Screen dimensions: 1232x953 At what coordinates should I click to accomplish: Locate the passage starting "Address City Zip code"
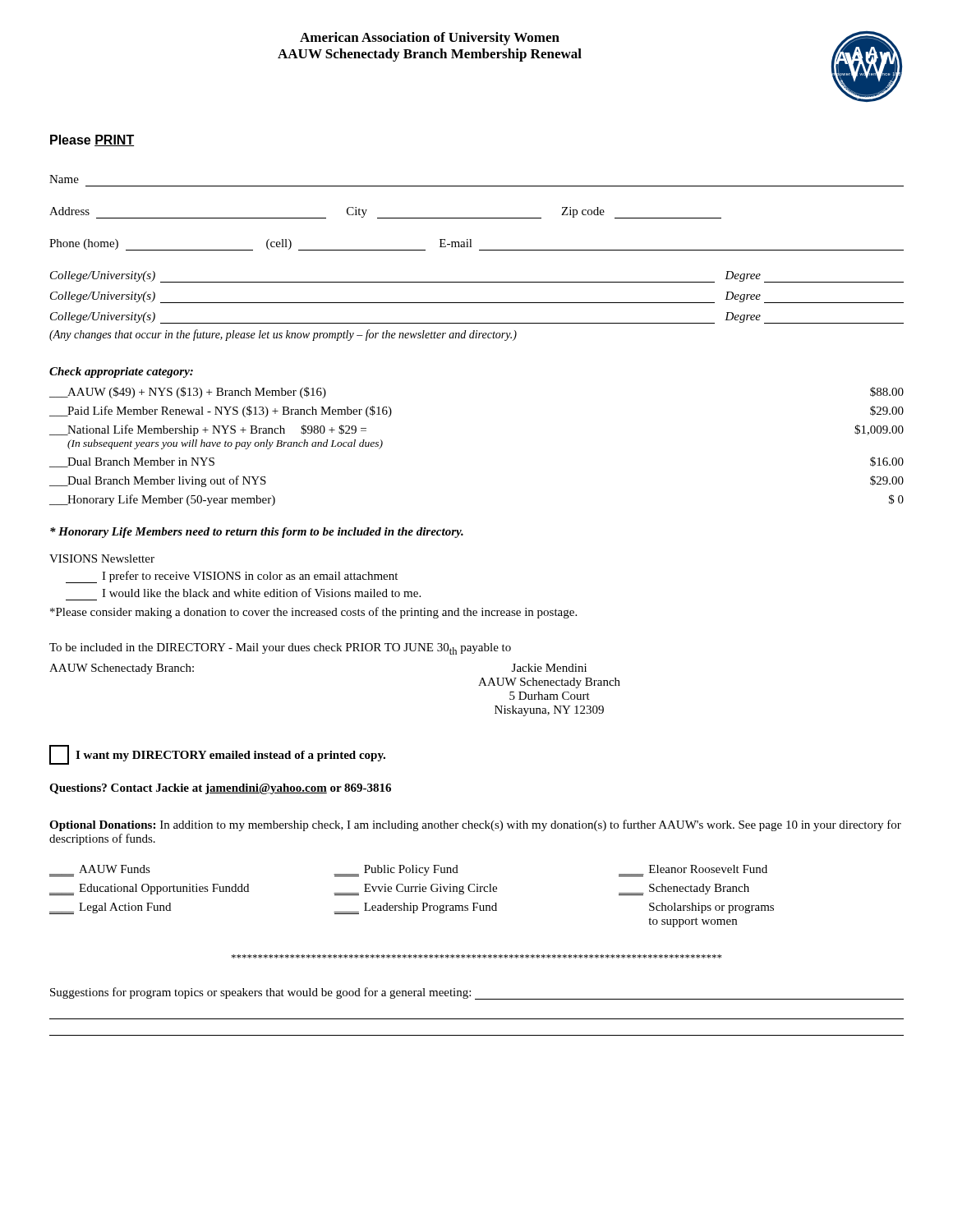point(476,211)
